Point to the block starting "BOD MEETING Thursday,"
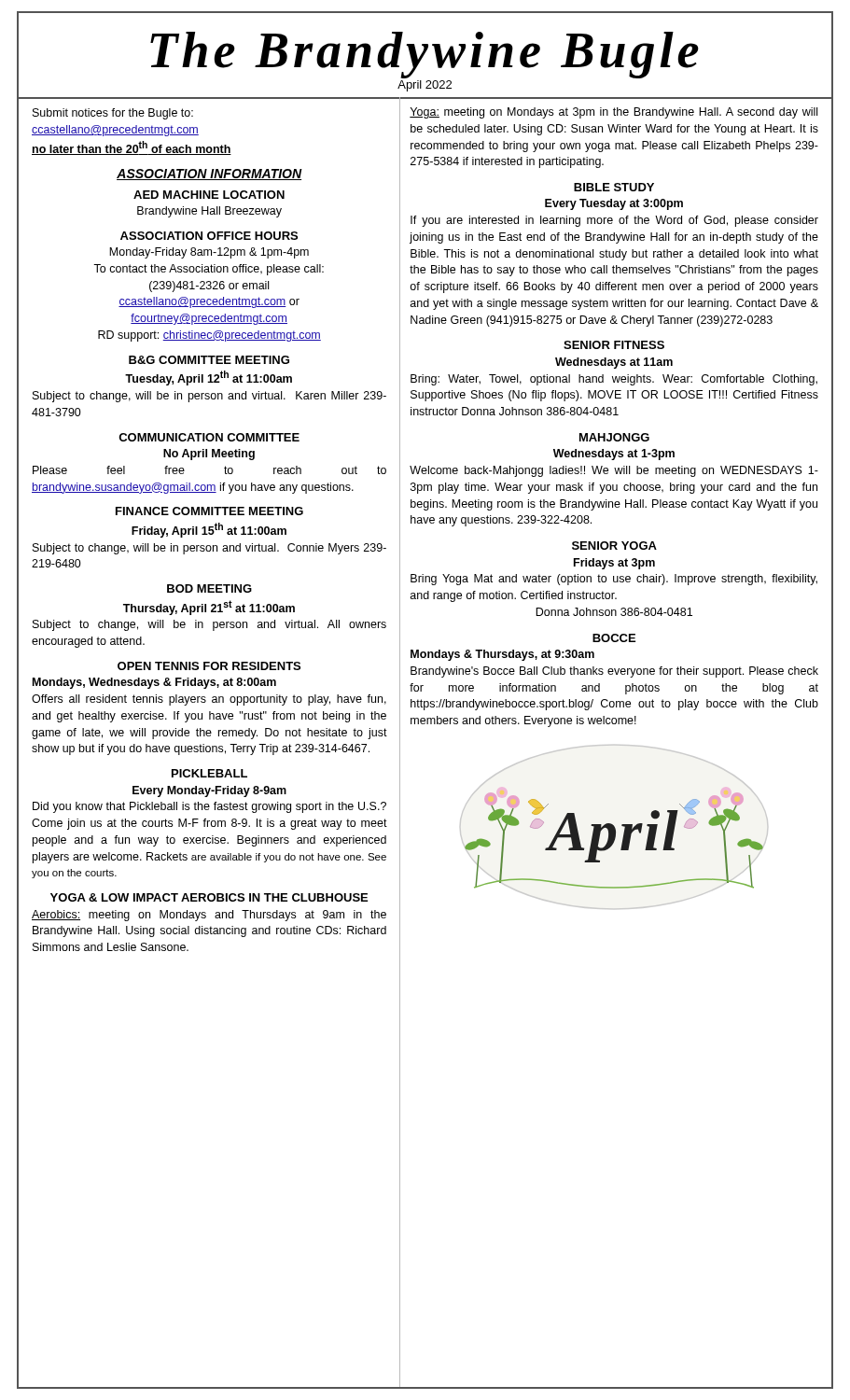850x1400 pixels. [x=209, y=616]
